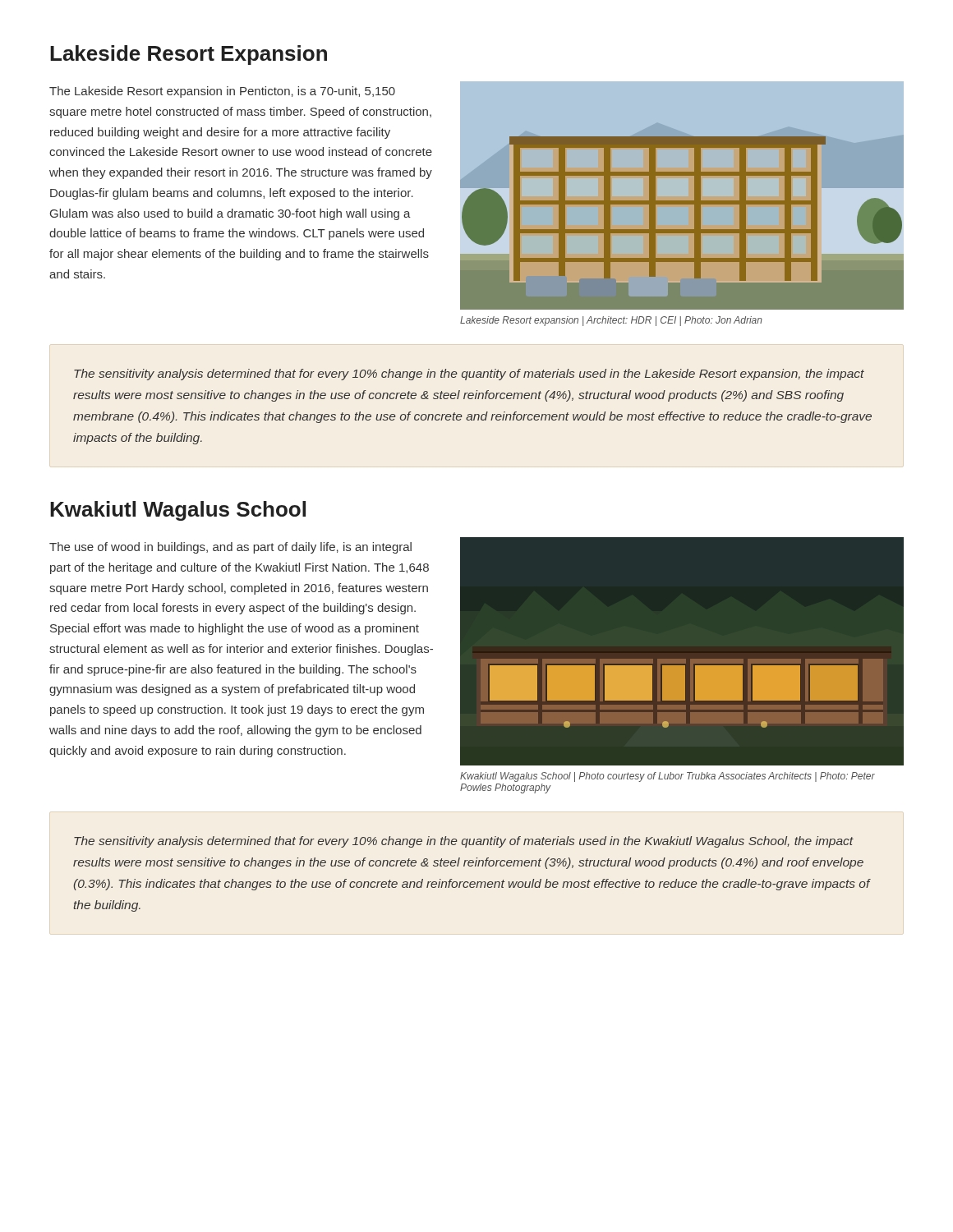This screenshot has height=1232, width=953.
Task: Find the caption containing "Kwakiutl Wagalus School"
Action: pyautogui.click(x=667, y=782)
